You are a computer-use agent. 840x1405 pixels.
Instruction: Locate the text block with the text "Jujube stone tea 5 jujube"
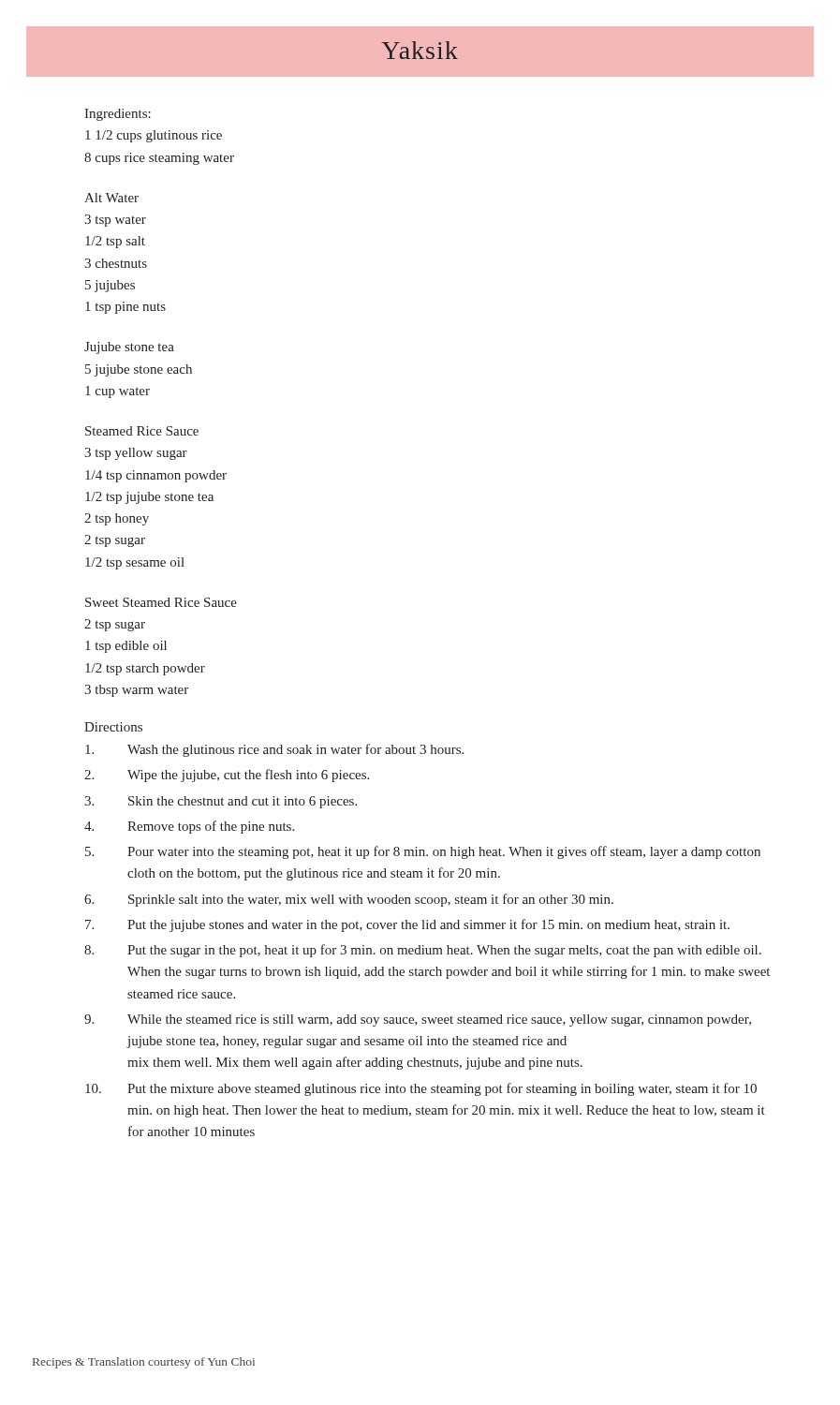point(129,348)
